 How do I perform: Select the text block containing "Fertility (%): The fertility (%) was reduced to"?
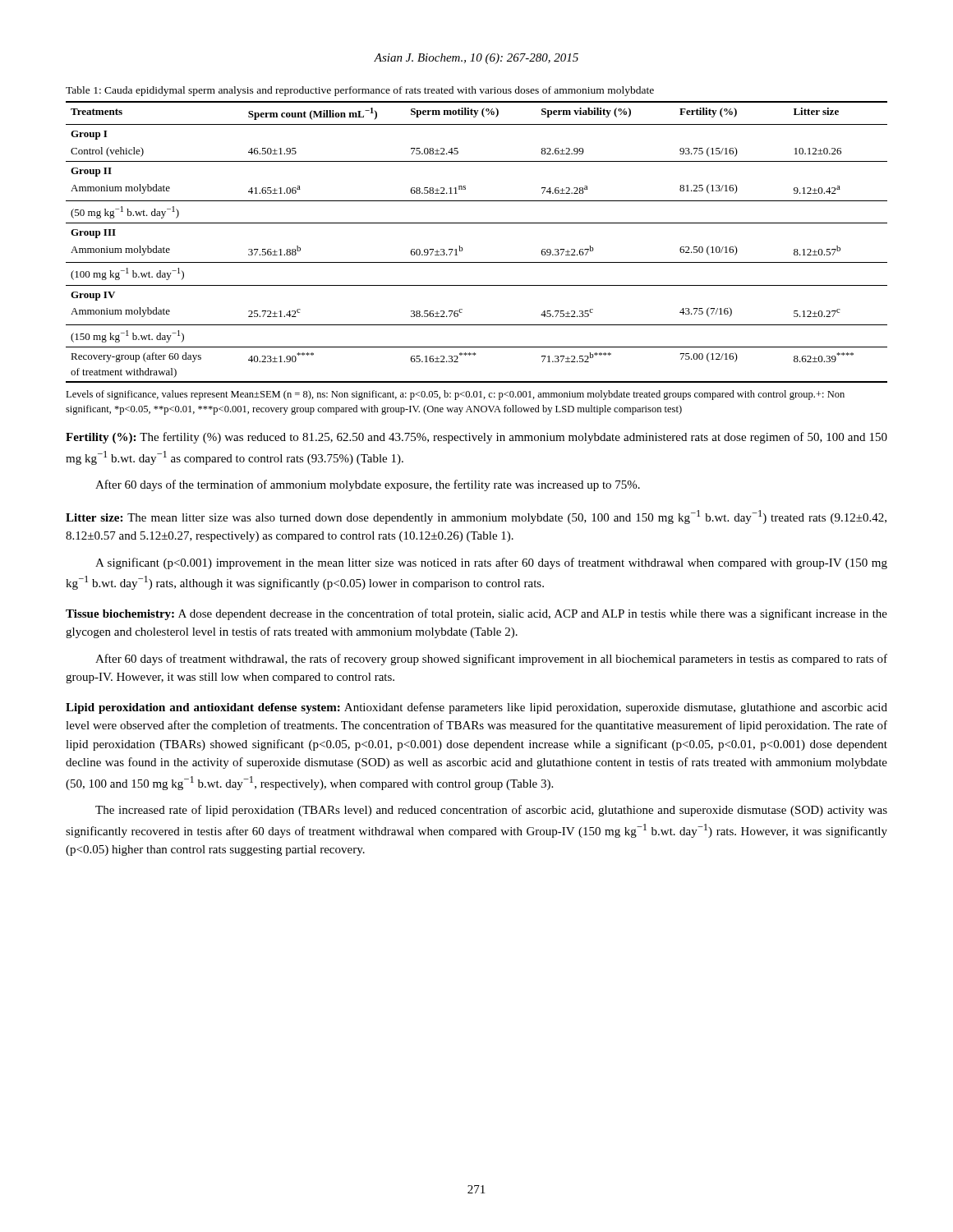point(476,438)
